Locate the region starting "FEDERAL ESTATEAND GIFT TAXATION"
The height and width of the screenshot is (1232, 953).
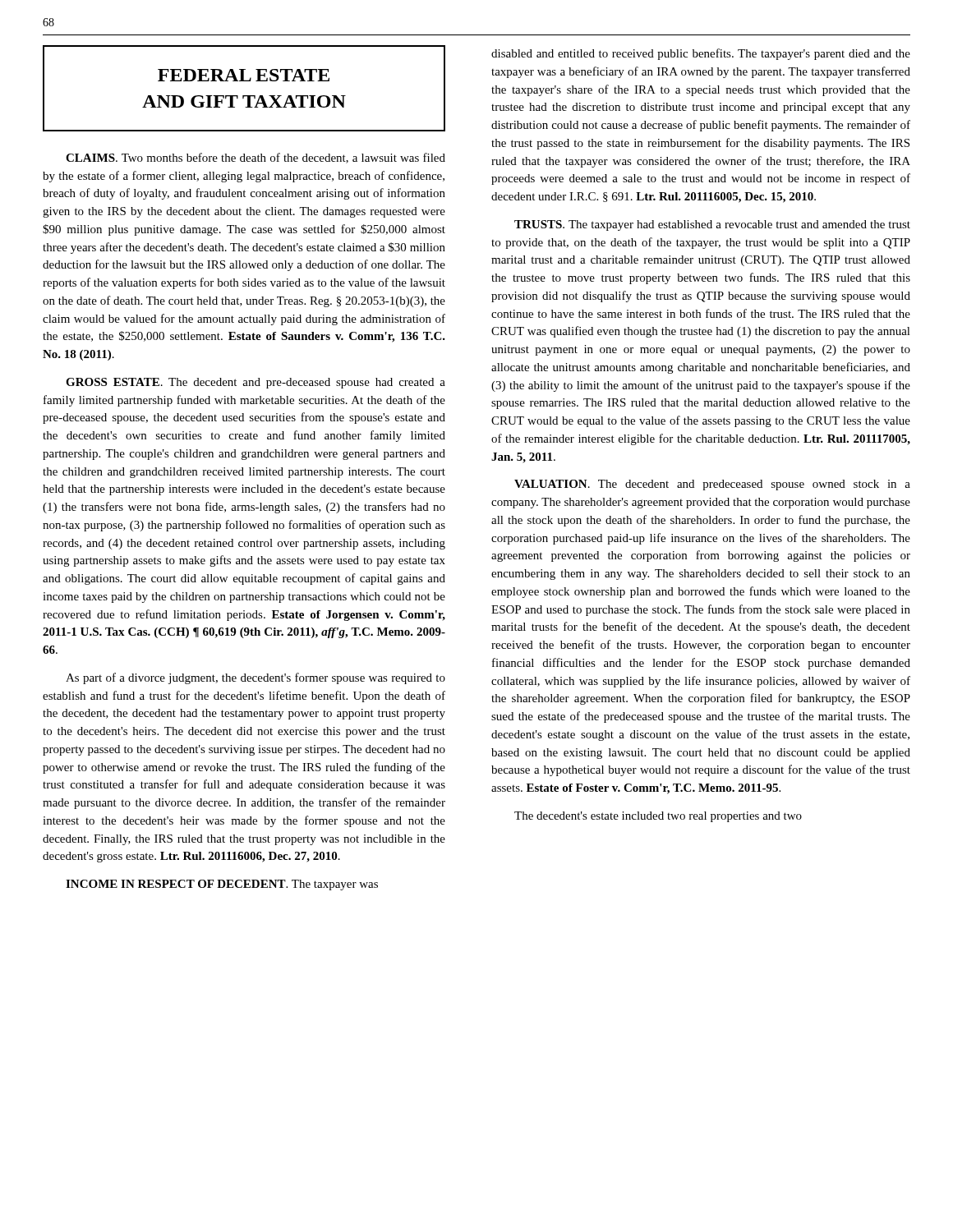click(x=244, y=88)
